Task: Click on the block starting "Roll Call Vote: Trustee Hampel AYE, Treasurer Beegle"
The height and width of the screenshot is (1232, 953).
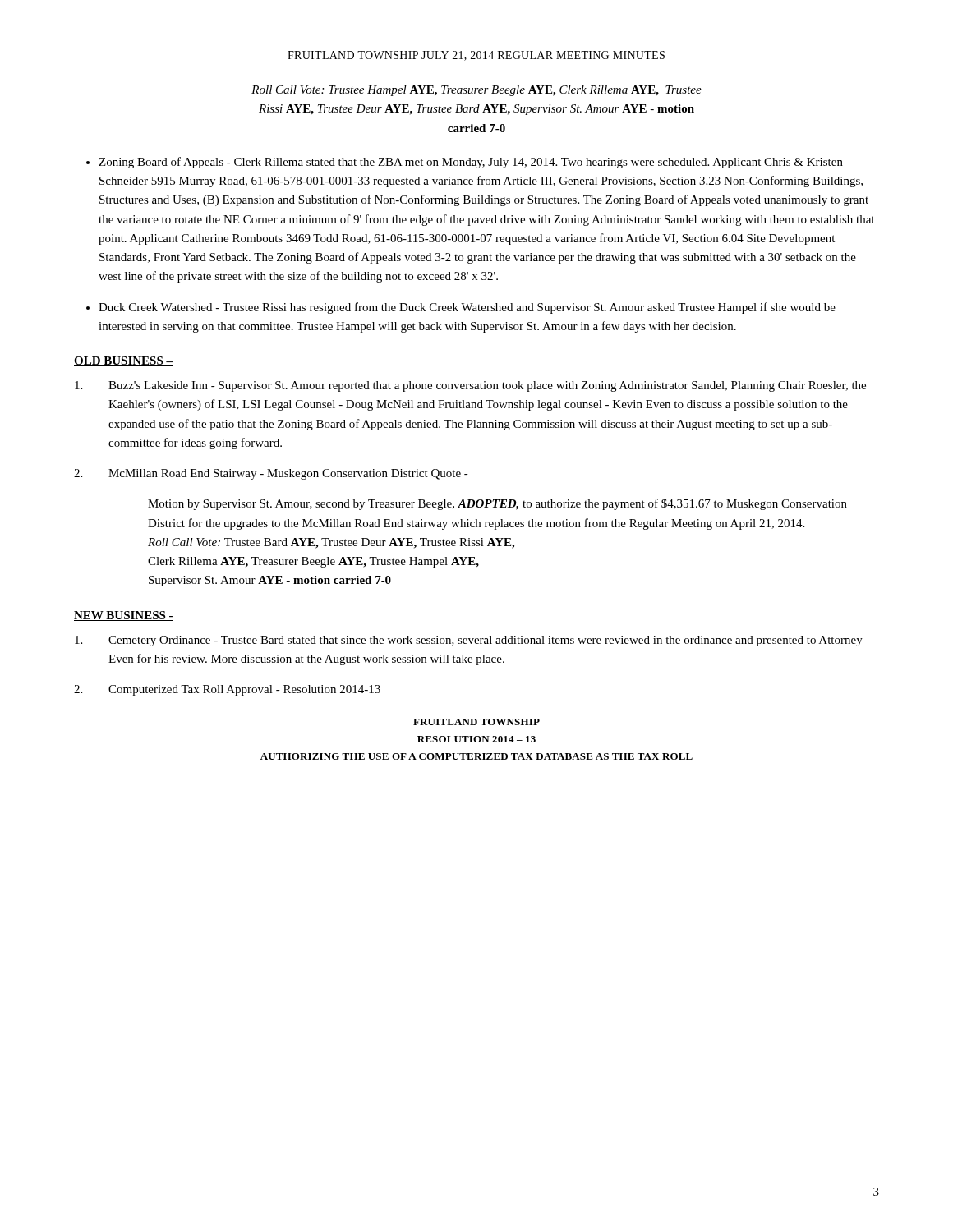Action: 476,109
